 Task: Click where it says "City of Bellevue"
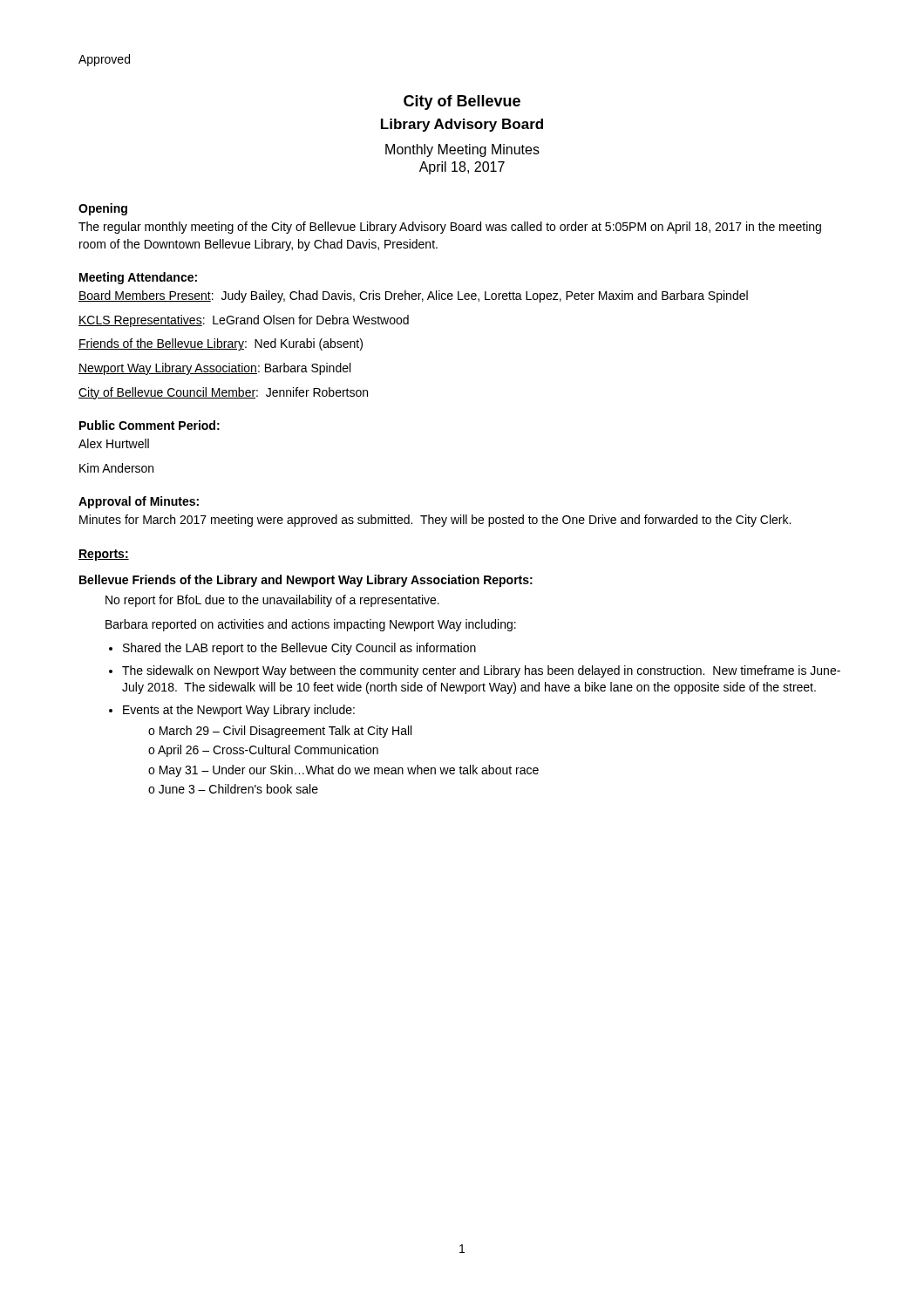coord(462,101)
